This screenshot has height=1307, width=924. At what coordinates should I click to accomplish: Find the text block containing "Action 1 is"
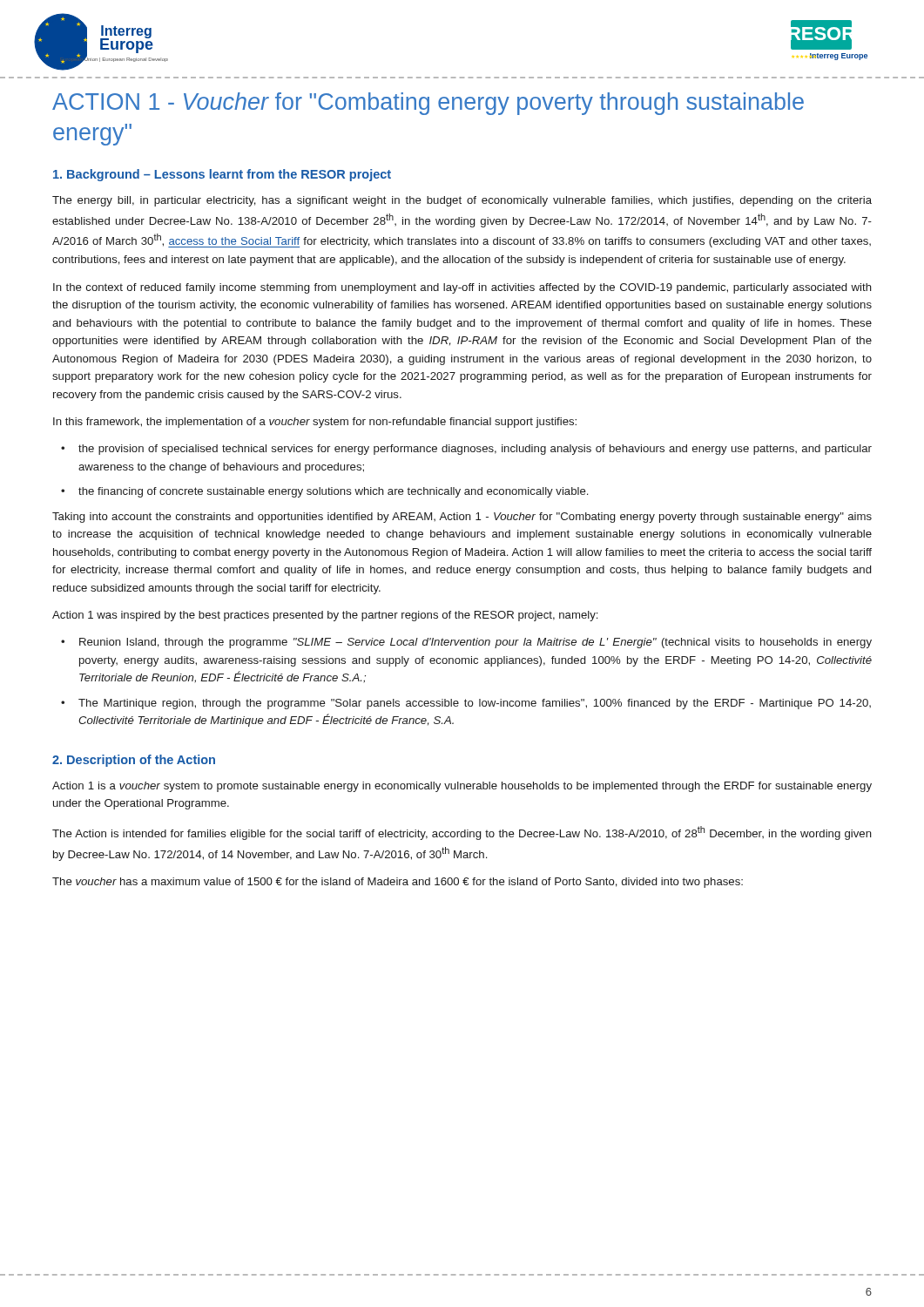coord(462,795)
